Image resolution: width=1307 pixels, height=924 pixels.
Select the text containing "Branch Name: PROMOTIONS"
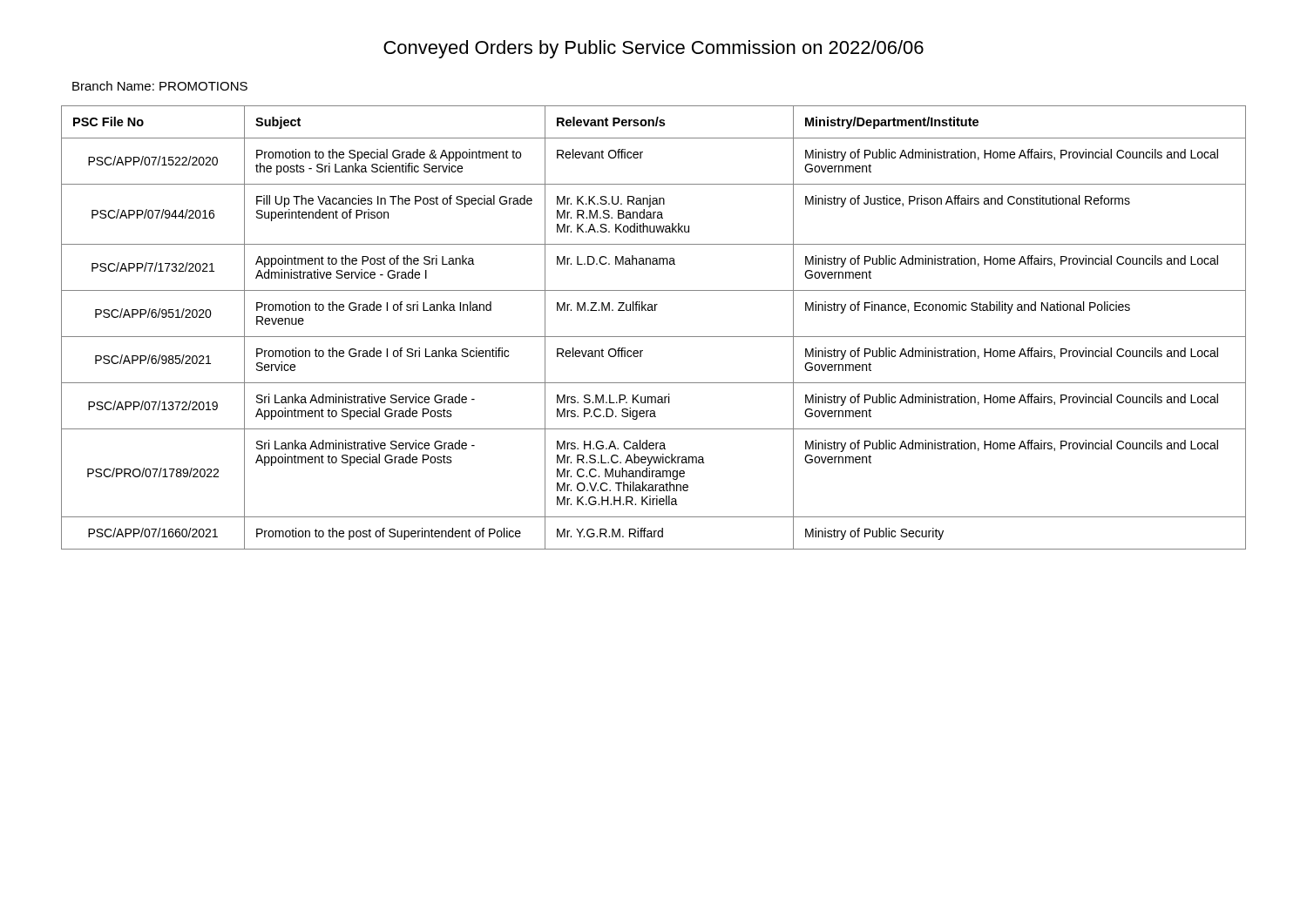[160, 86]
